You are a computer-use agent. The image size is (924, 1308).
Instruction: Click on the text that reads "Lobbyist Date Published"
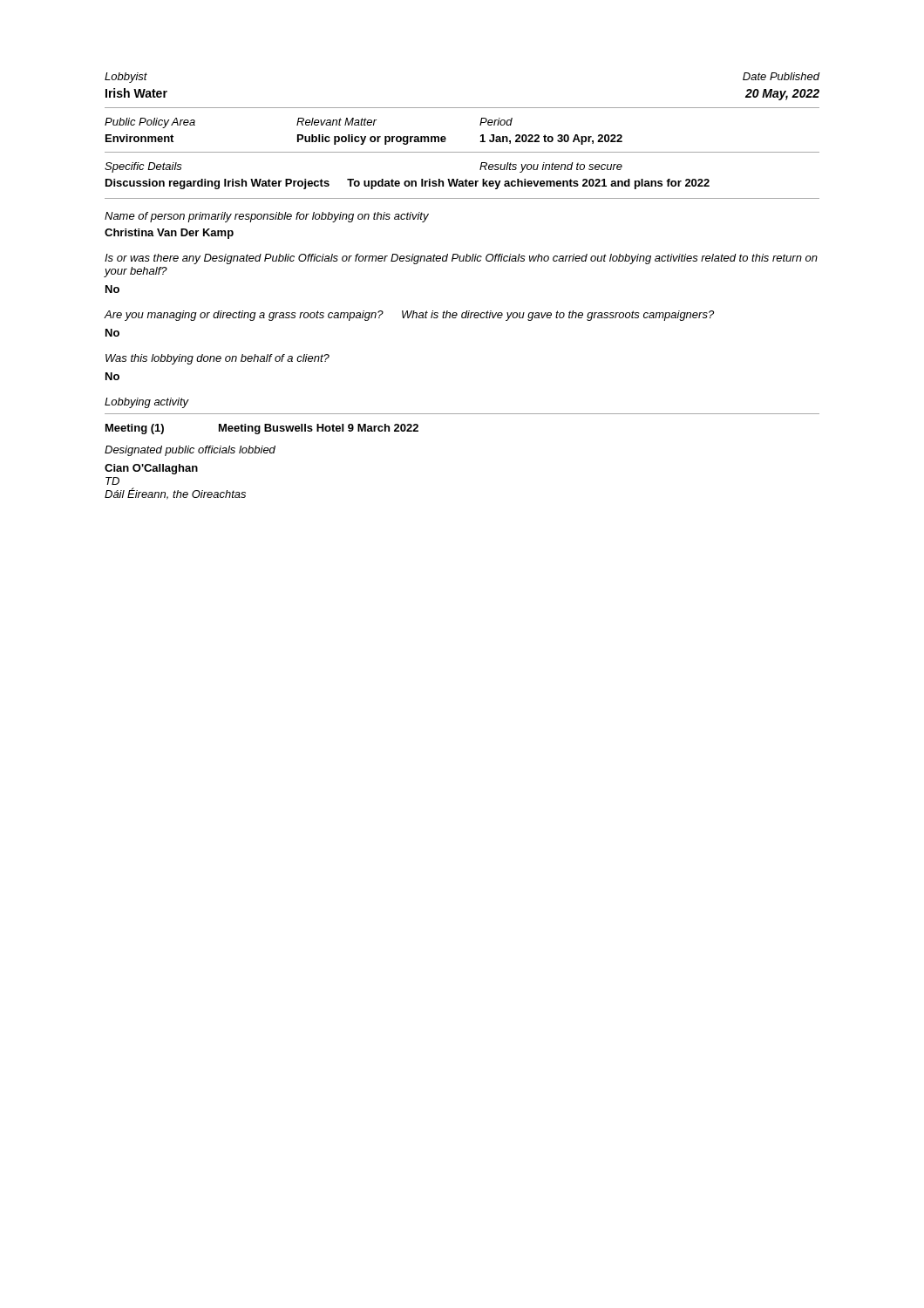(x=125, y=77)
